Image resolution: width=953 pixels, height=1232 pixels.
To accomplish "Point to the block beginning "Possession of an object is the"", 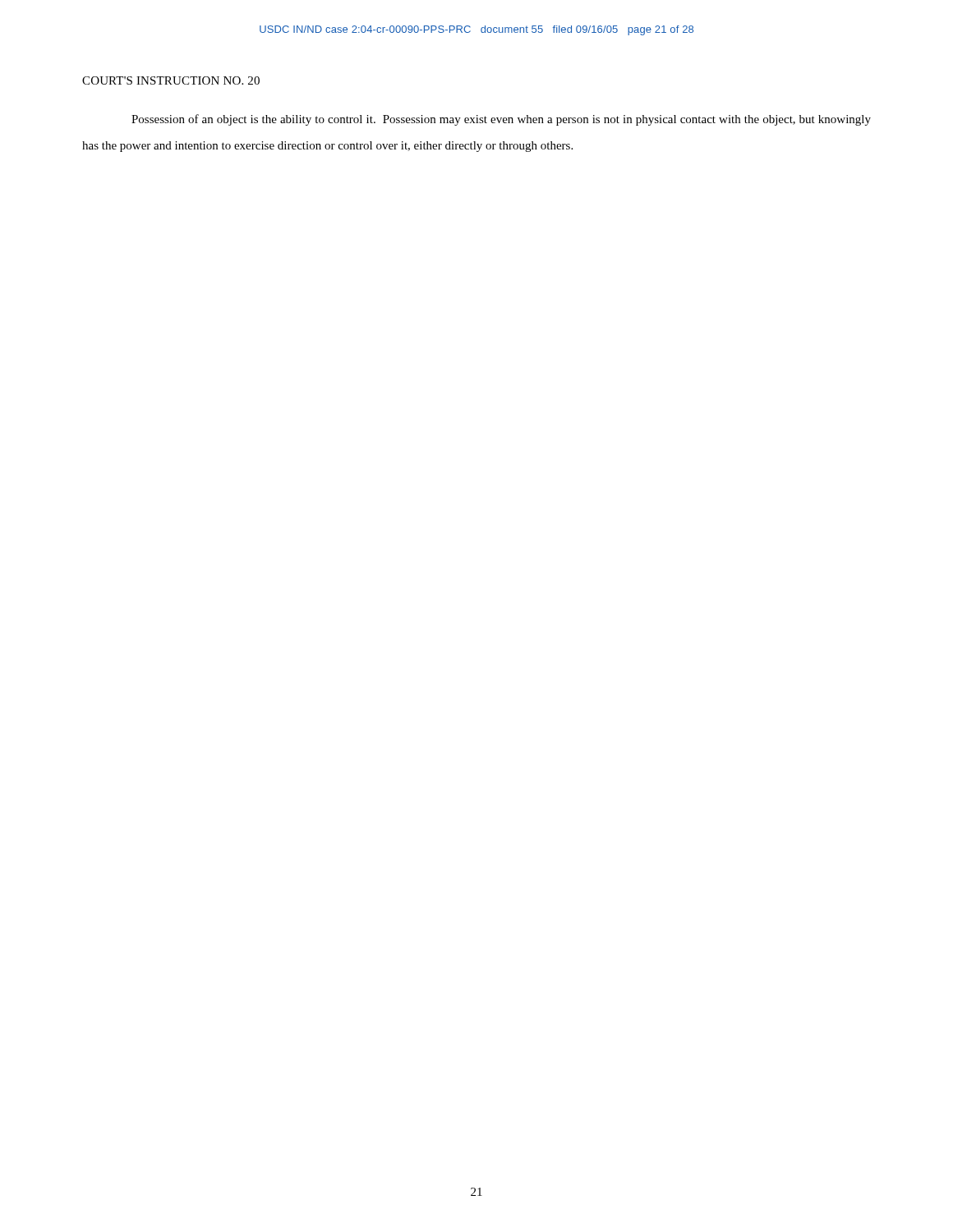I will (x=476, y=133).
